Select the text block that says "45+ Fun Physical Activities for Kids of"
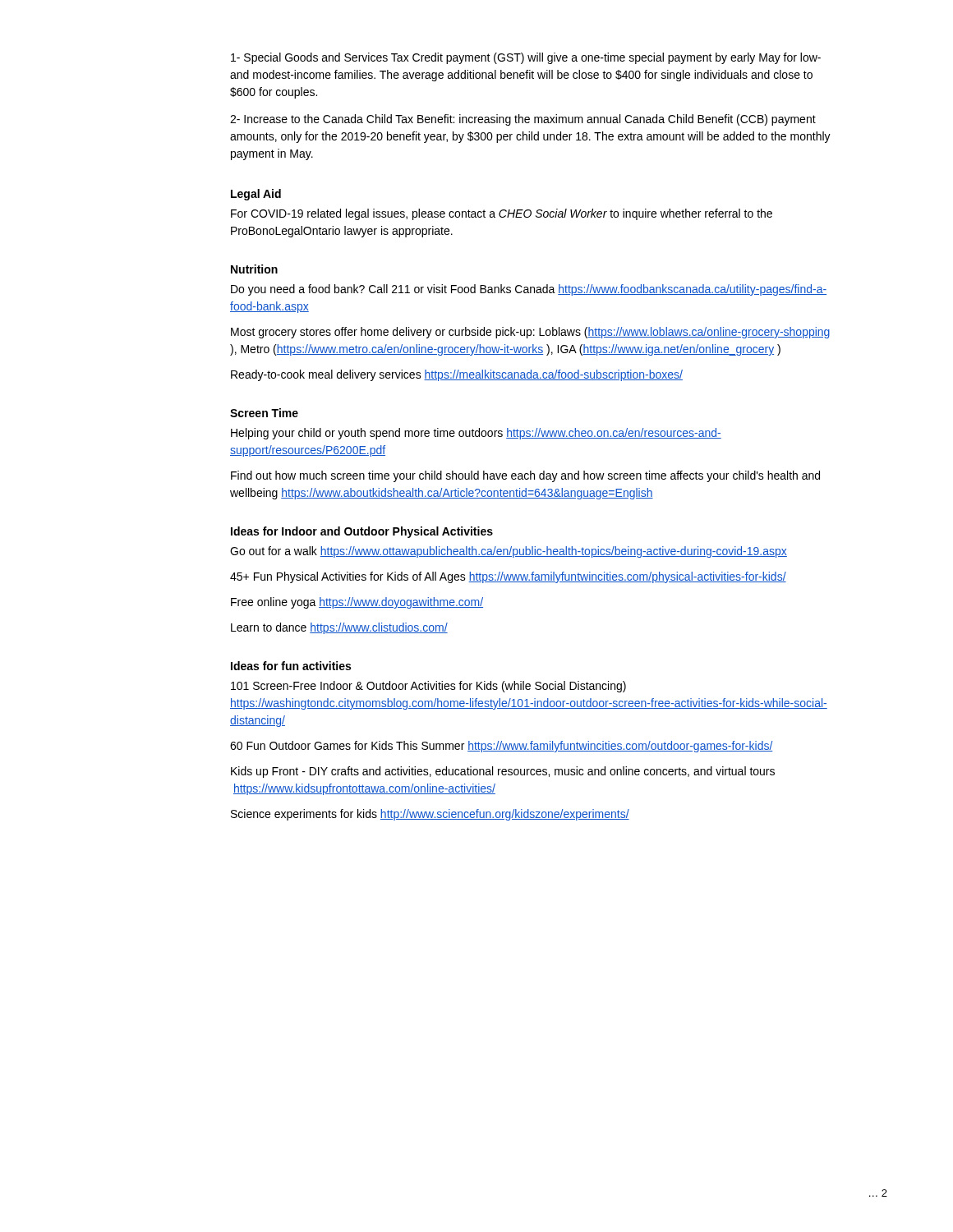The width and height of the screenshot is (953, 1232). coord(508,577)
